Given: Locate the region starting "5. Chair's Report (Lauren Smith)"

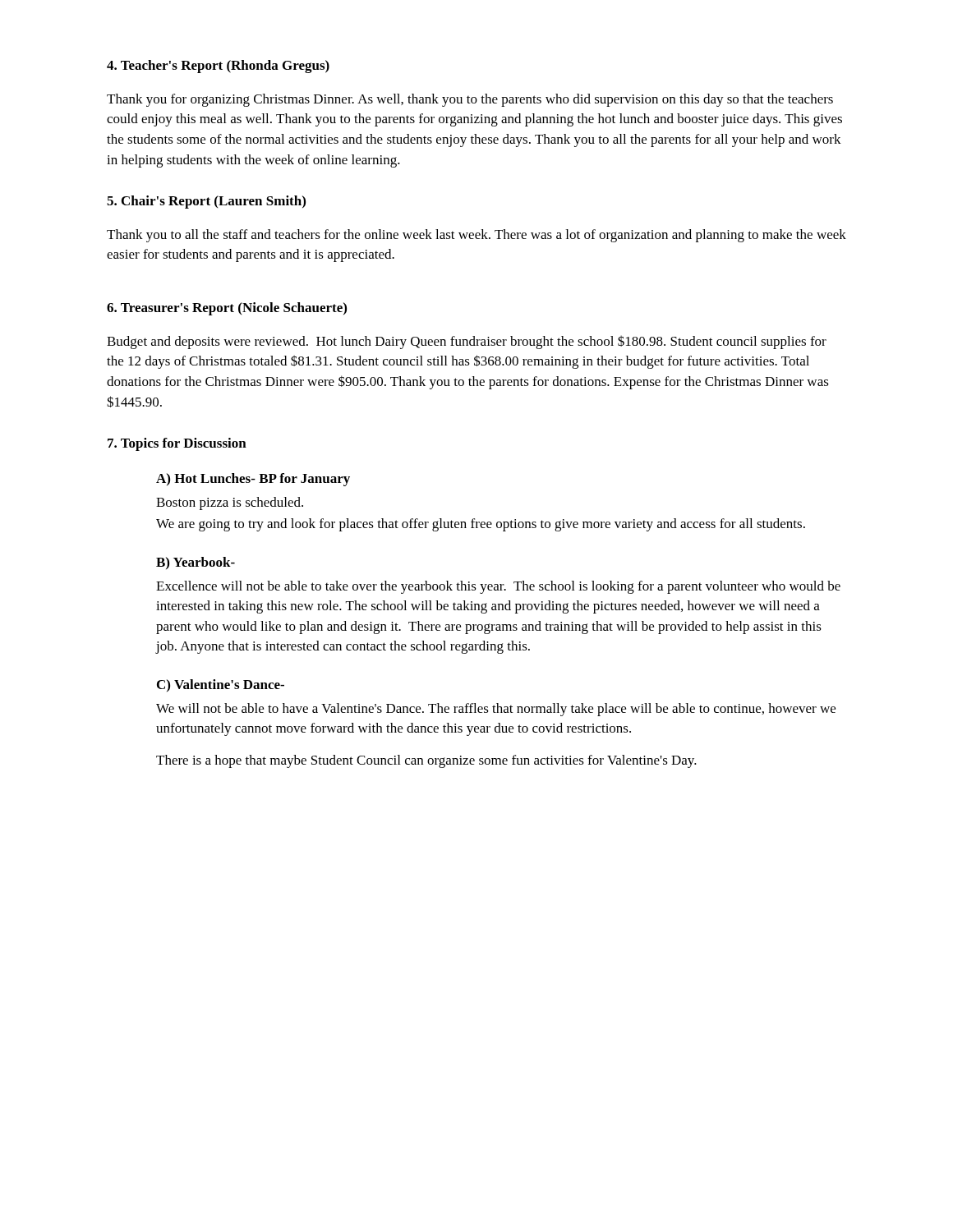Looking at the screenshot, I should point(207,201).
